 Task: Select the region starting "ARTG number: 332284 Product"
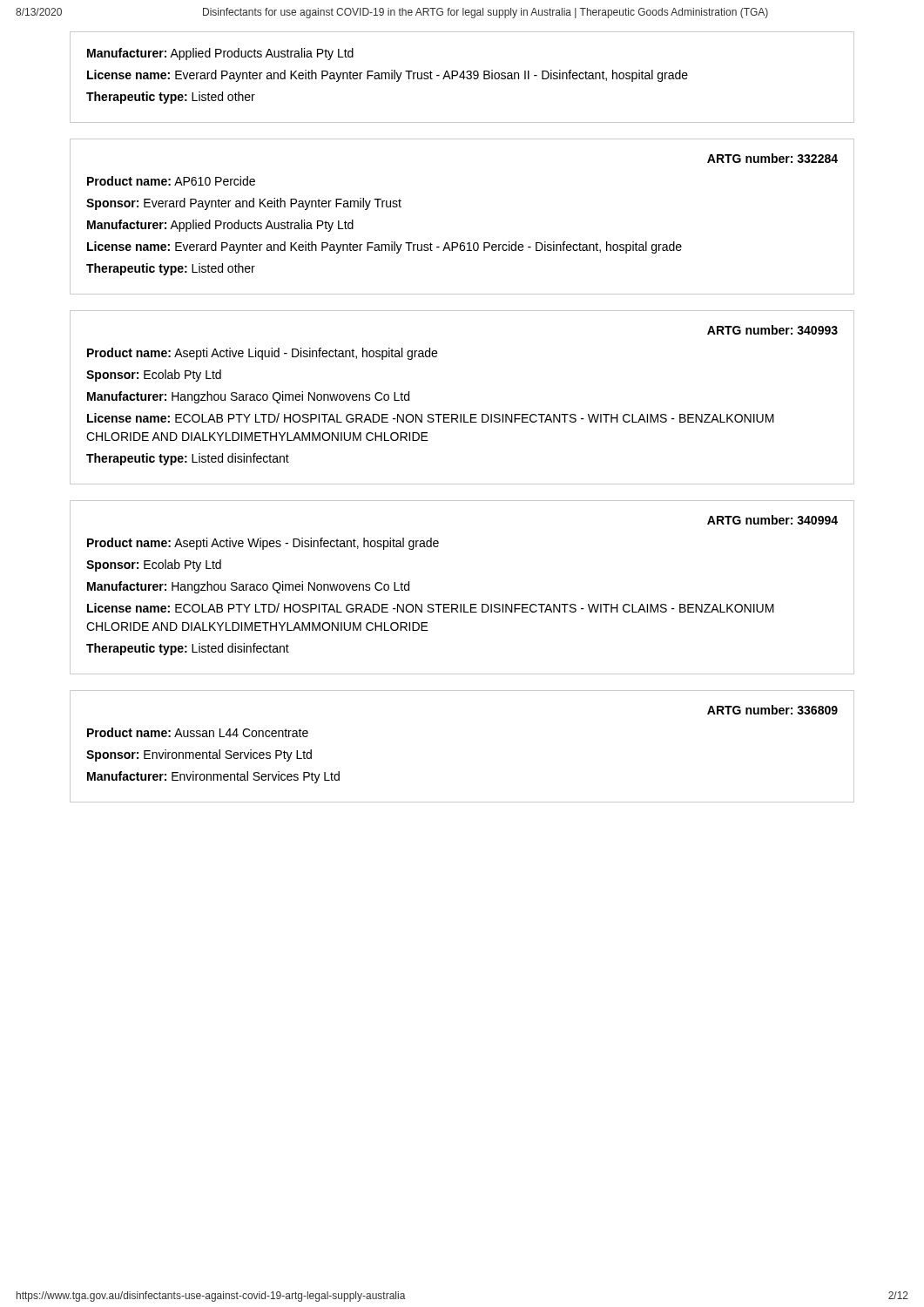772,158
